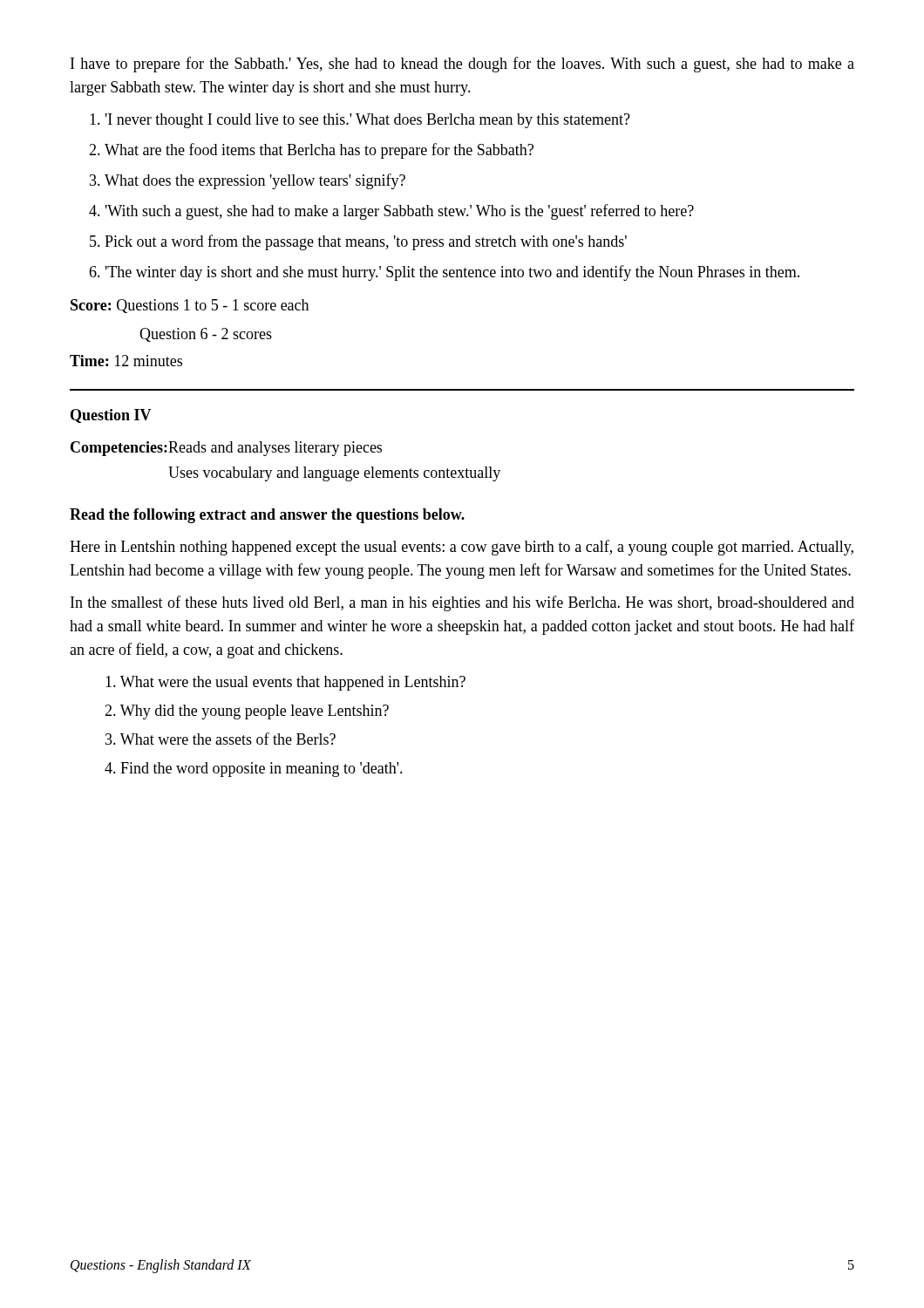Click on the section header with the text "Question IV"
924x1308 pixels.
coord(111,416)
